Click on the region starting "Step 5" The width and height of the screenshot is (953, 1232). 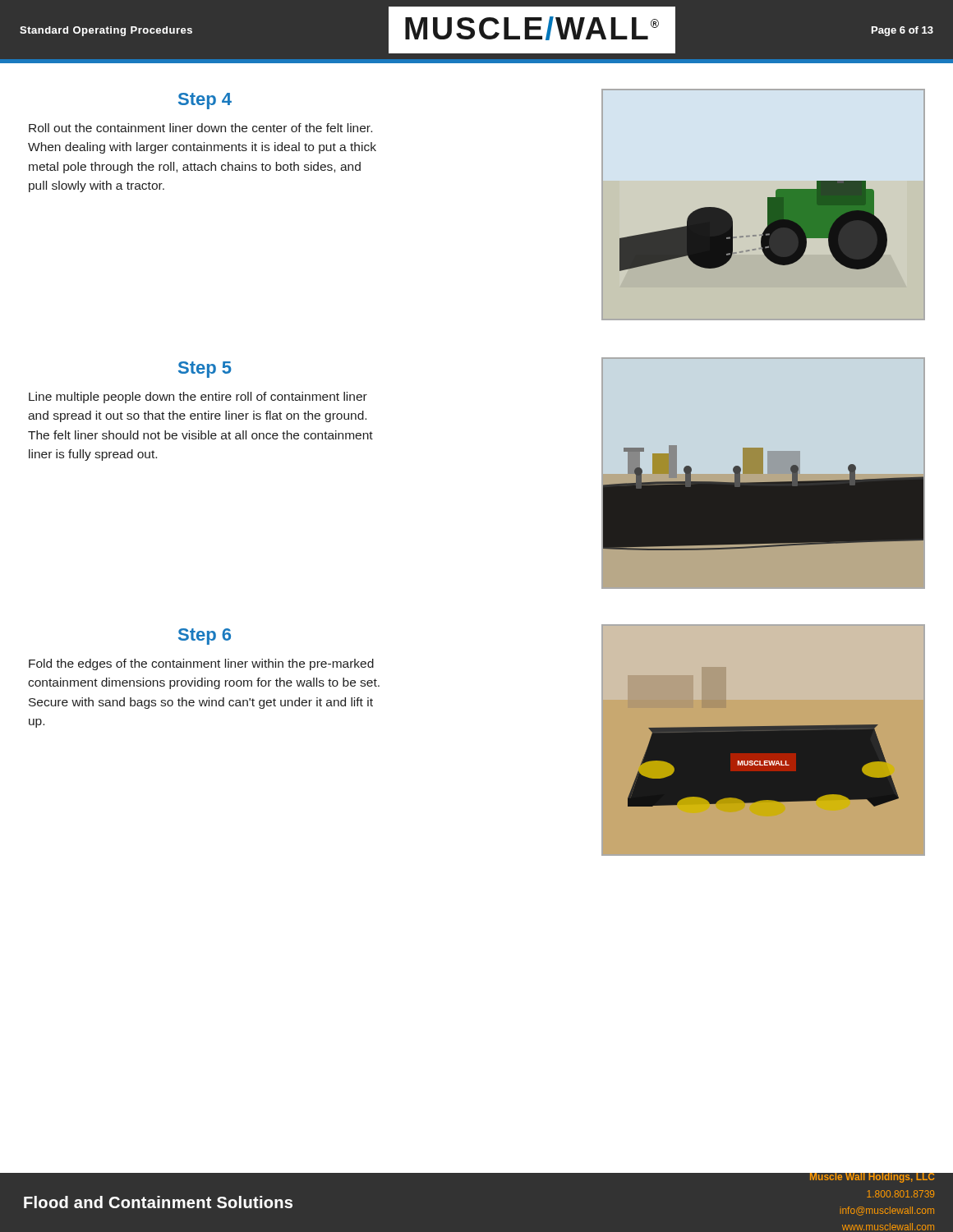[205, 368]
